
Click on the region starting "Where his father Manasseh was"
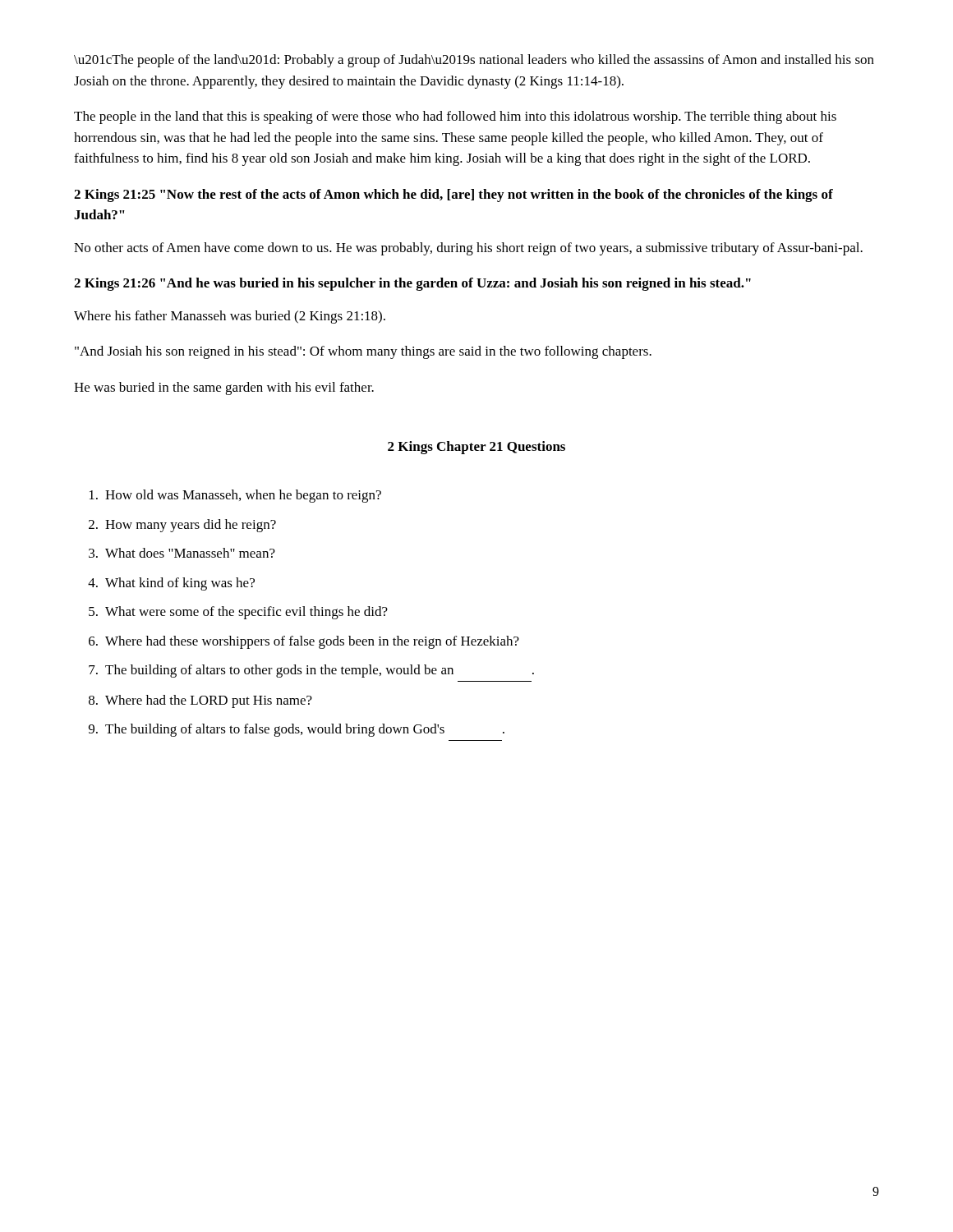(230, 315)
